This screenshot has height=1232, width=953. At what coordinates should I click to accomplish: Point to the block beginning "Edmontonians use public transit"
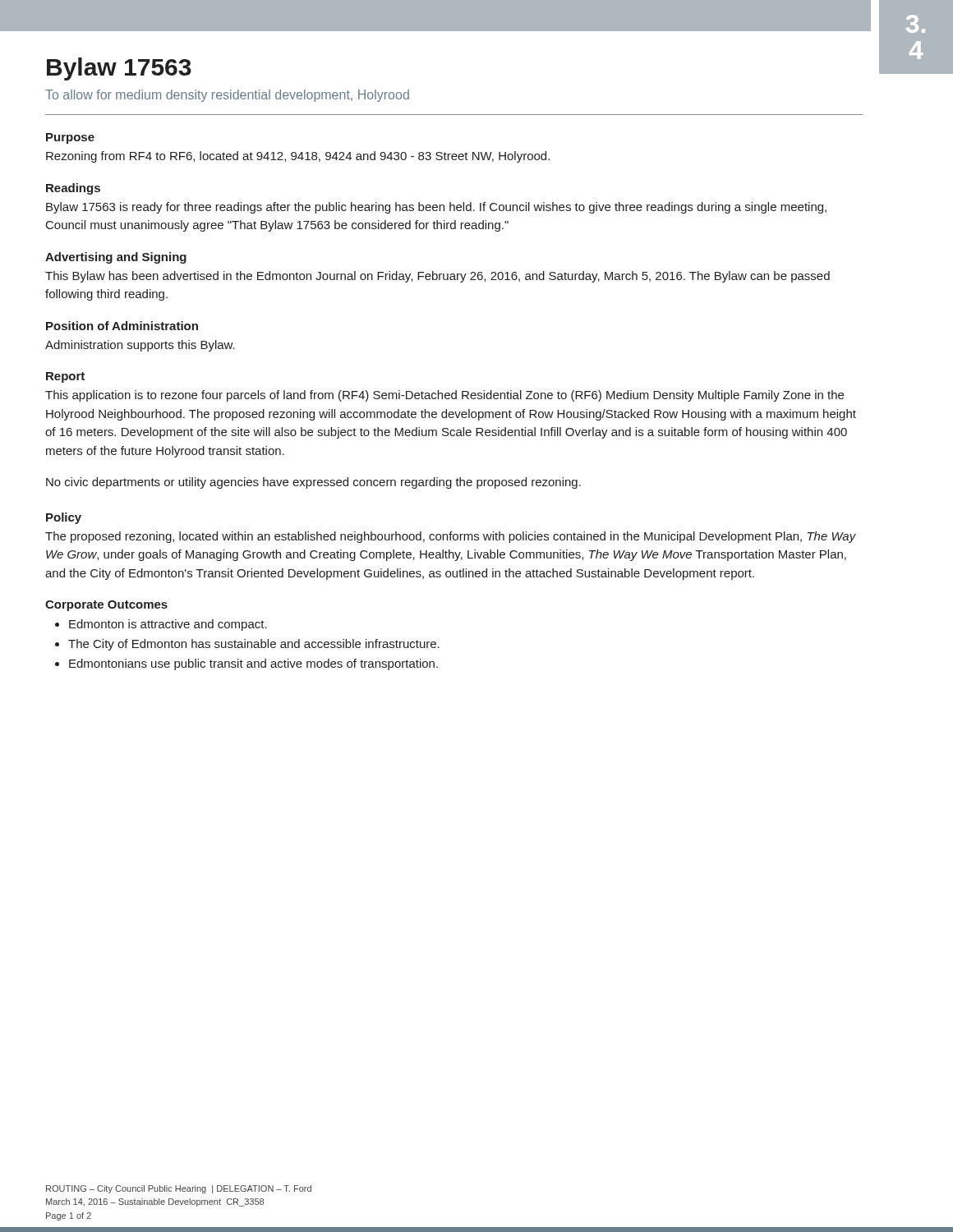(x=253, y=663)
